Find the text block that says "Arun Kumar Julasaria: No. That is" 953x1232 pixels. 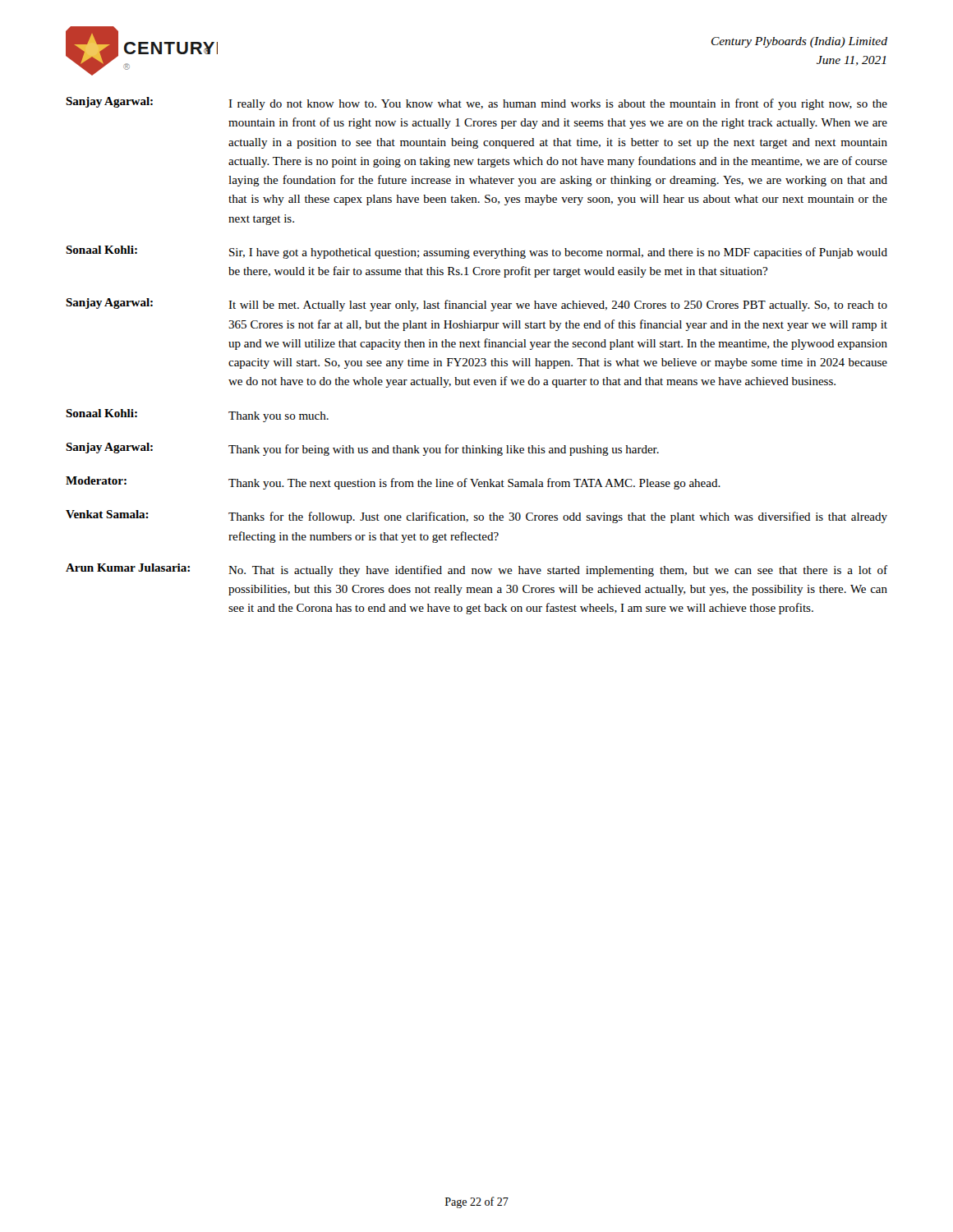click(476, 589)
